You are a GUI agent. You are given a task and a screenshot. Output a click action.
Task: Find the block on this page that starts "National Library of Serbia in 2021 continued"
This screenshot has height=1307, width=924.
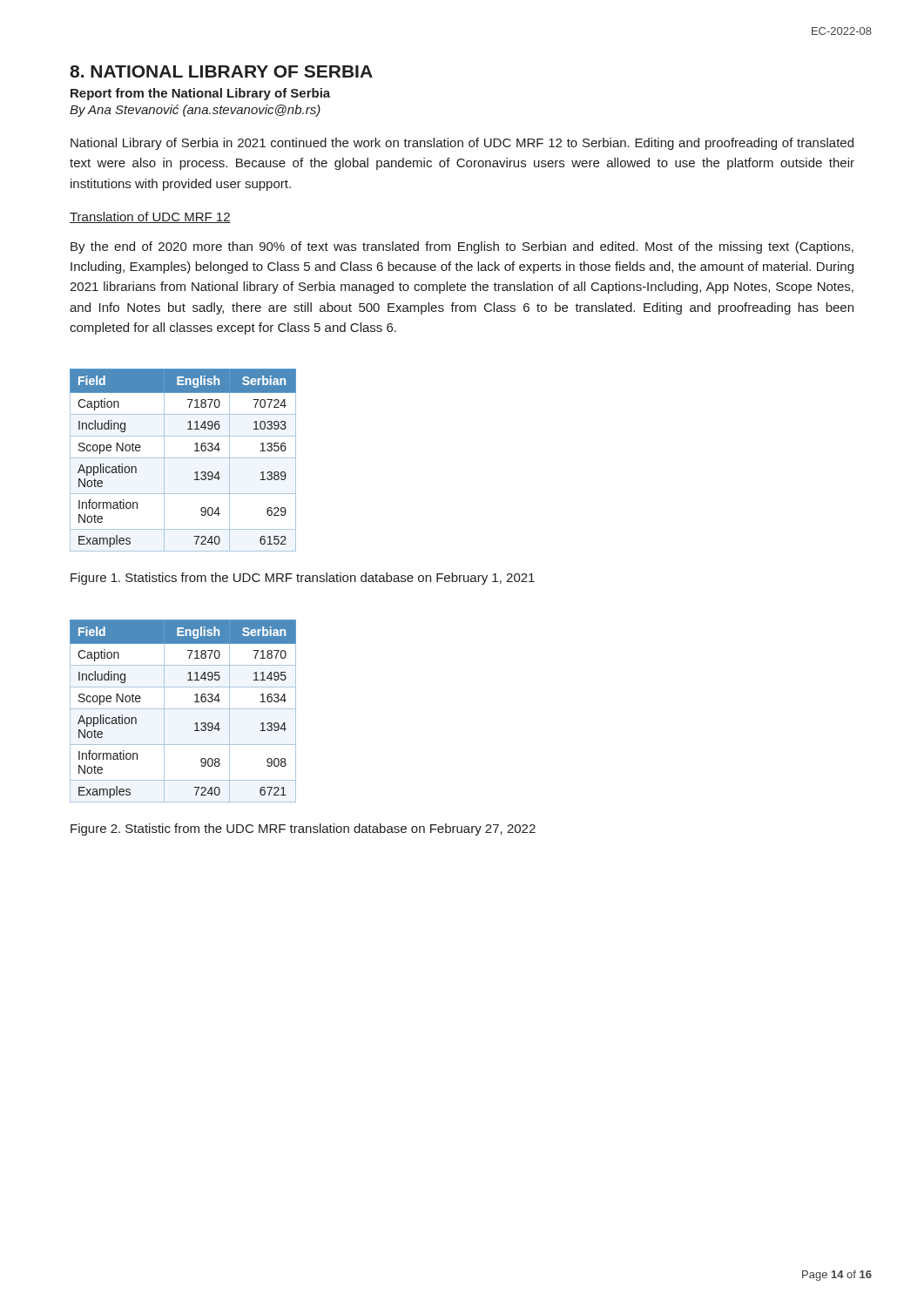click(x=462, y=163)
